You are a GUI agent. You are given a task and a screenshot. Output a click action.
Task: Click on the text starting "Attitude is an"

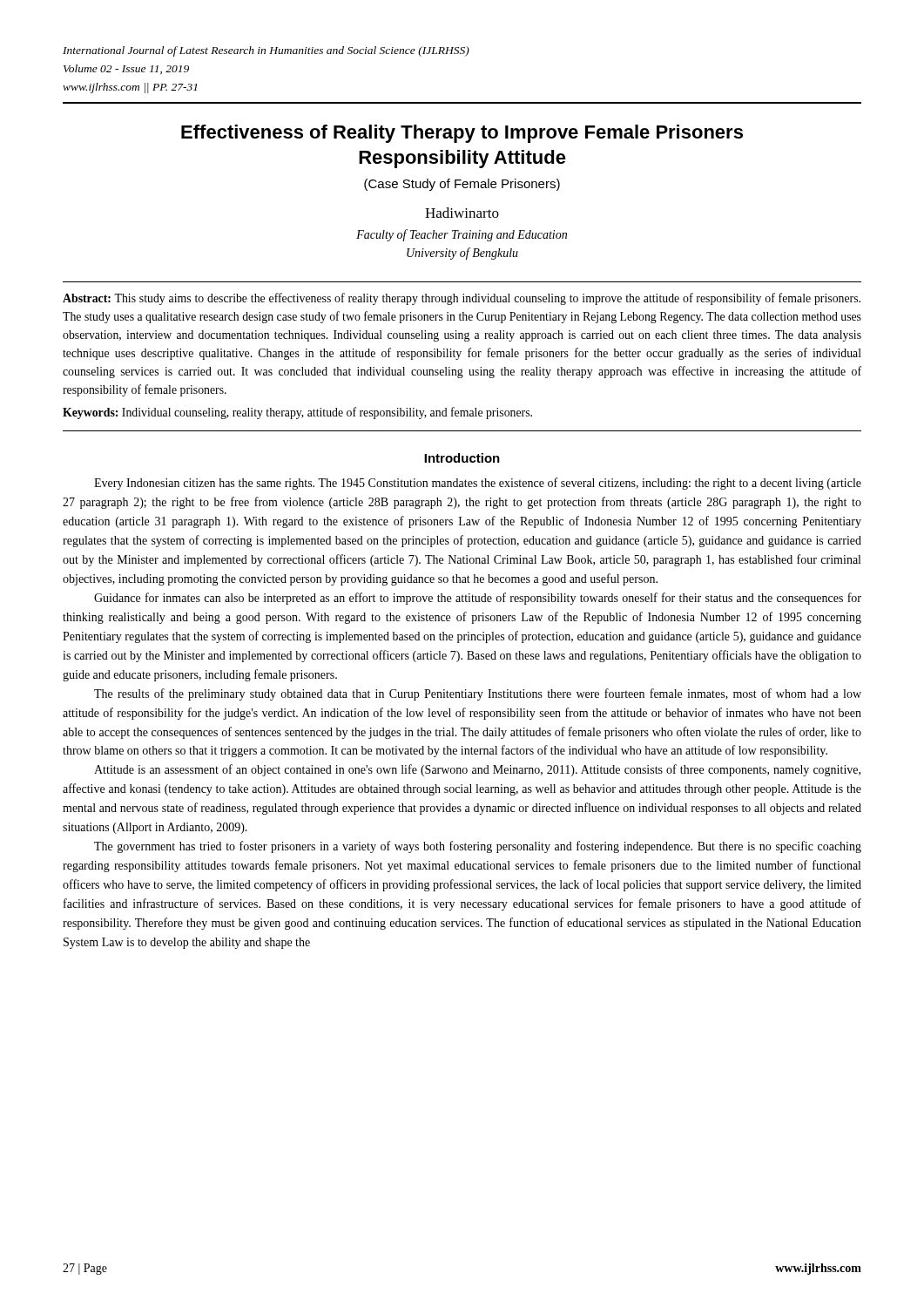[x=462, y=799]
